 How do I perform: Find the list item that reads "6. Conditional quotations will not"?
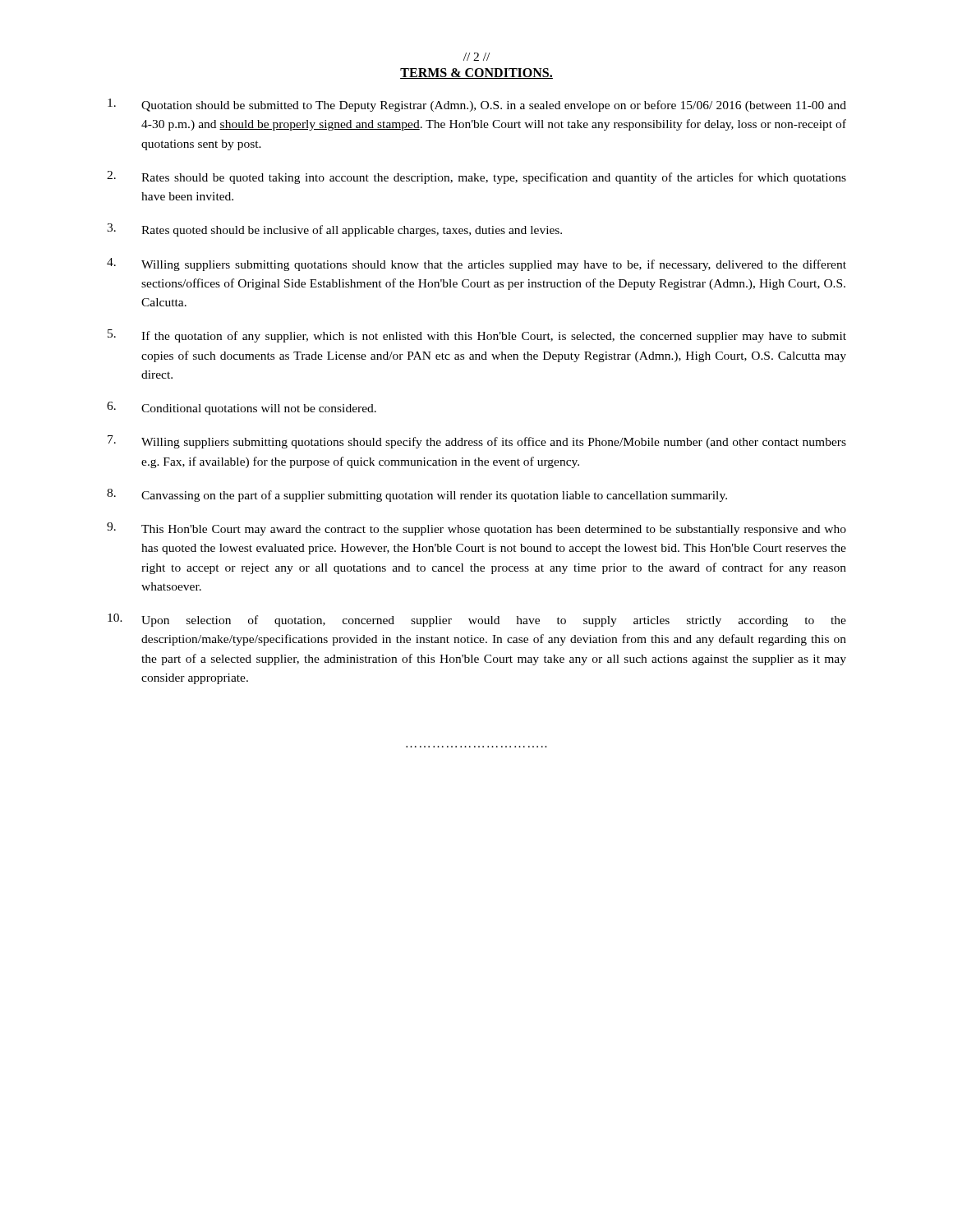pyautogui.click(x=242, y=408)
